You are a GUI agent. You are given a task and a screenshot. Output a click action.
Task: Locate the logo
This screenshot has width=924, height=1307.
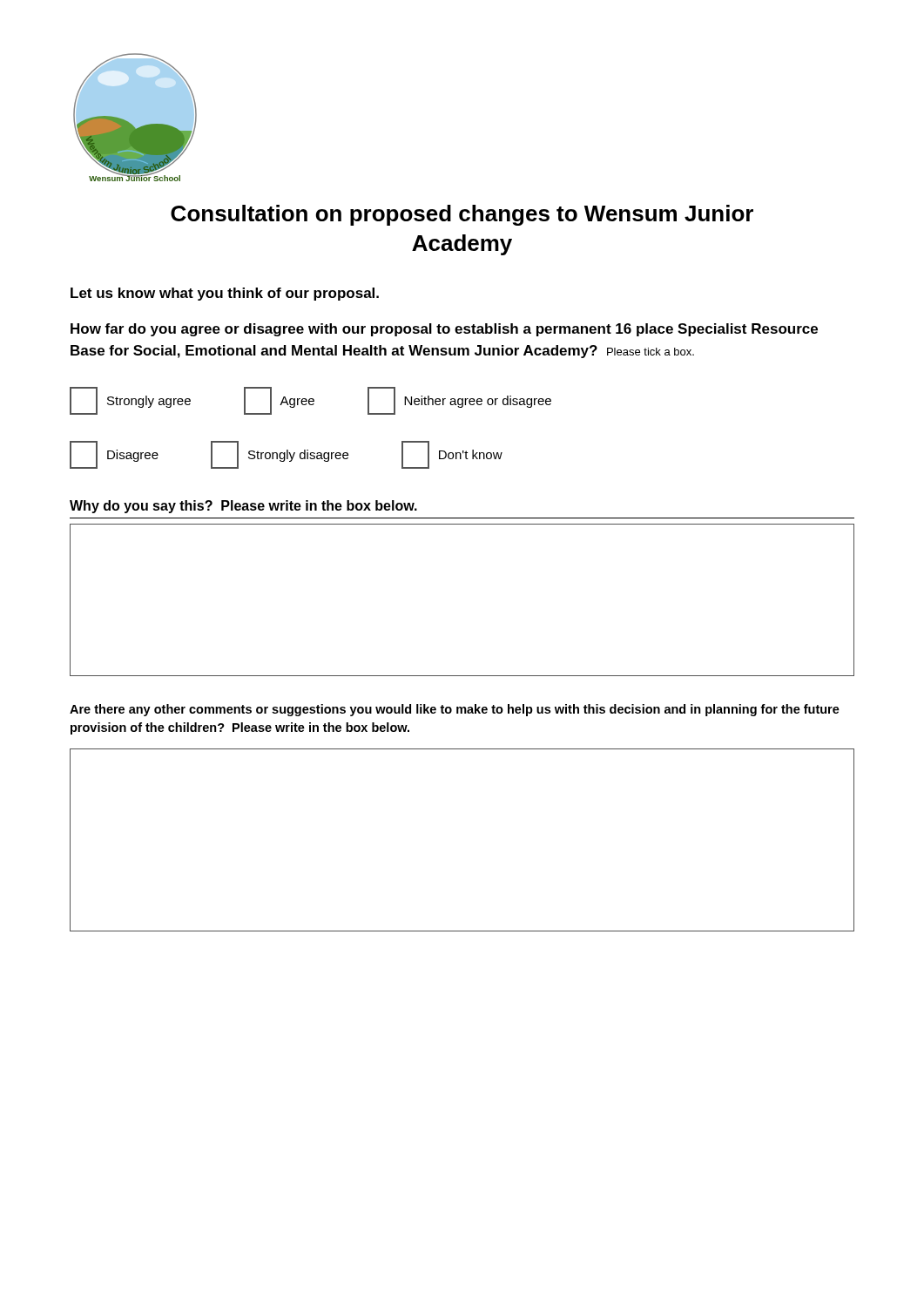462,122
